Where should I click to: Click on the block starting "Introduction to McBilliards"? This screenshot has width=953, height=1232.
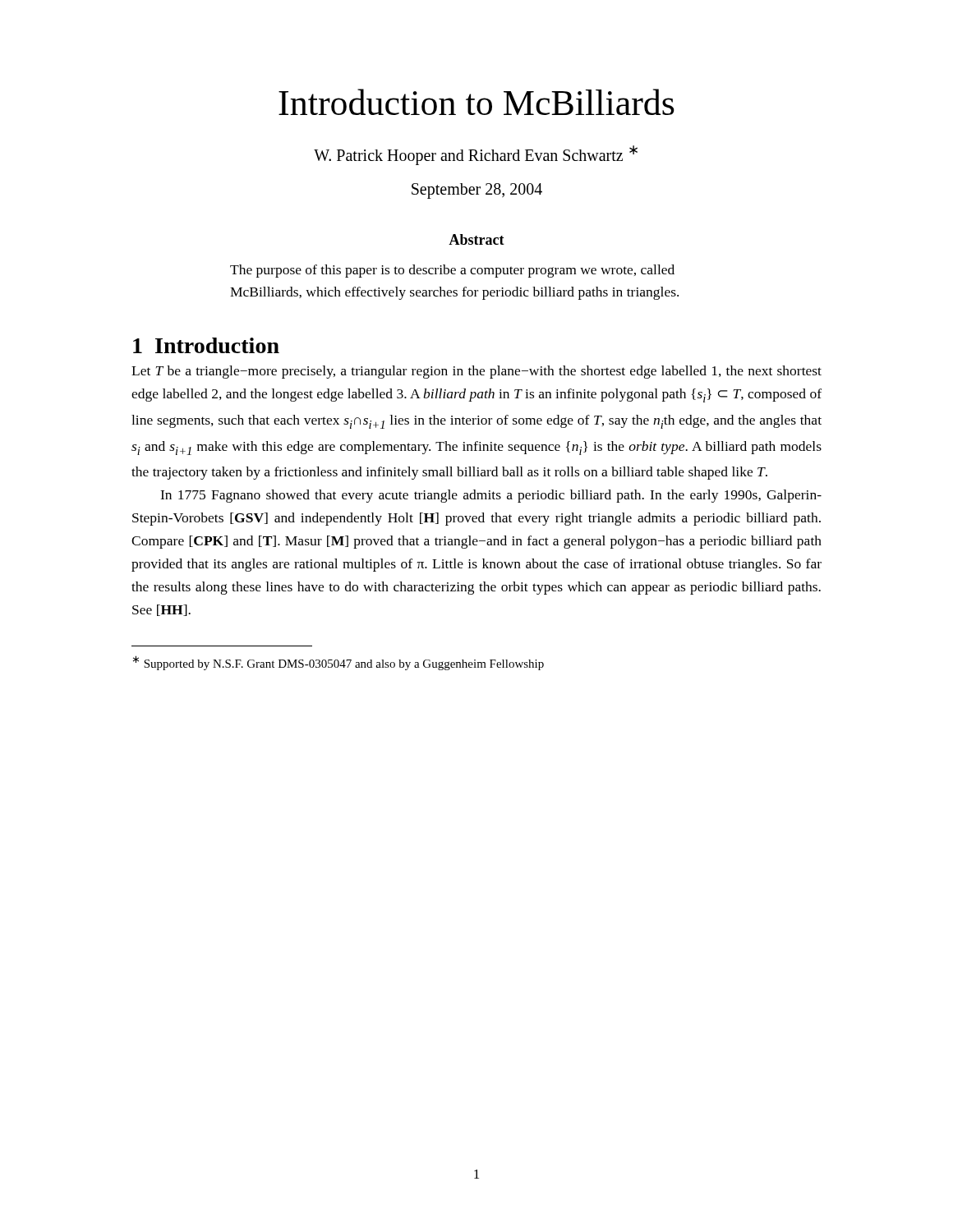(x=476, y=103)
